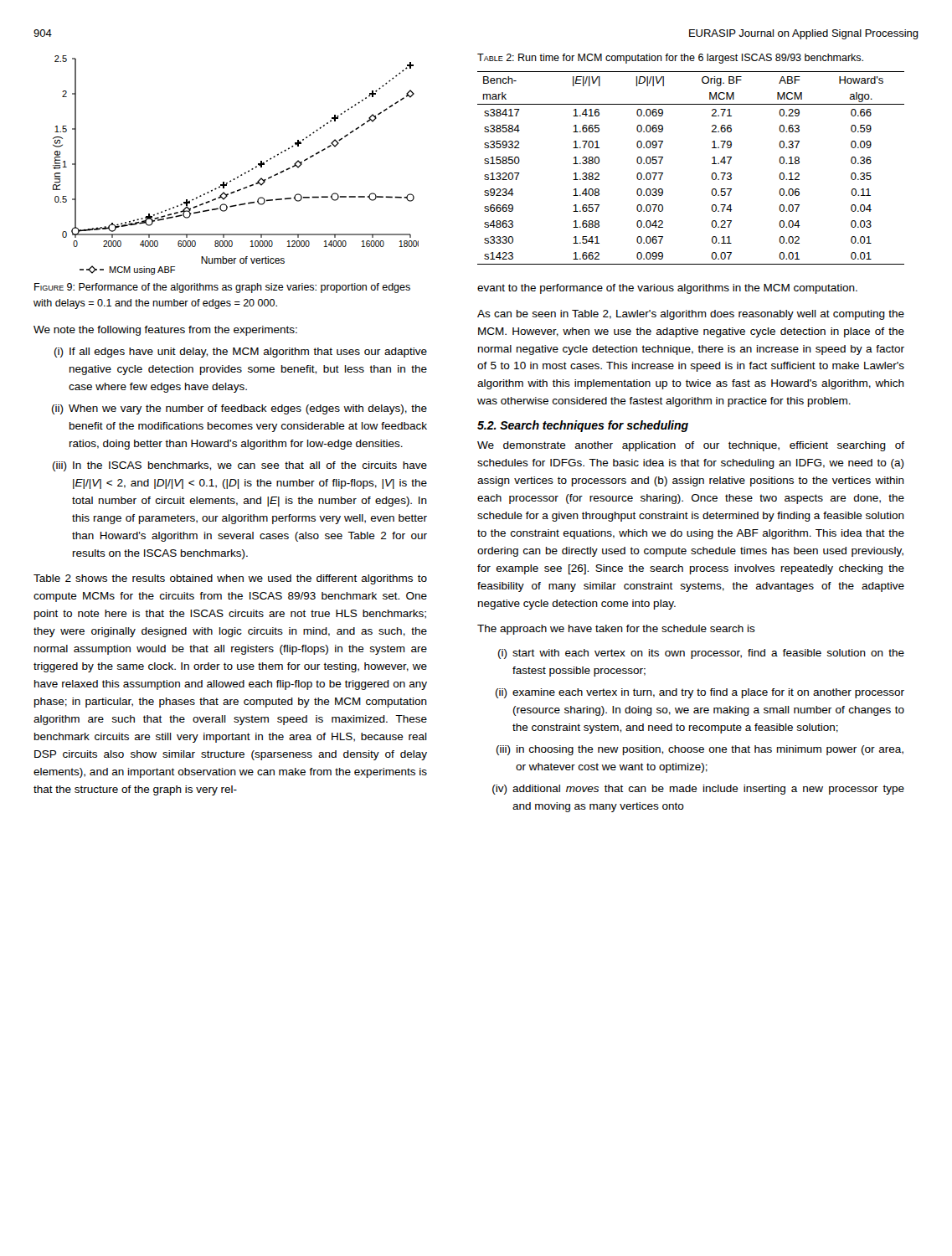
Task: Find the list item that says "(iii) In the ISCAS benchmarks,"
Action: coord(230,510)
